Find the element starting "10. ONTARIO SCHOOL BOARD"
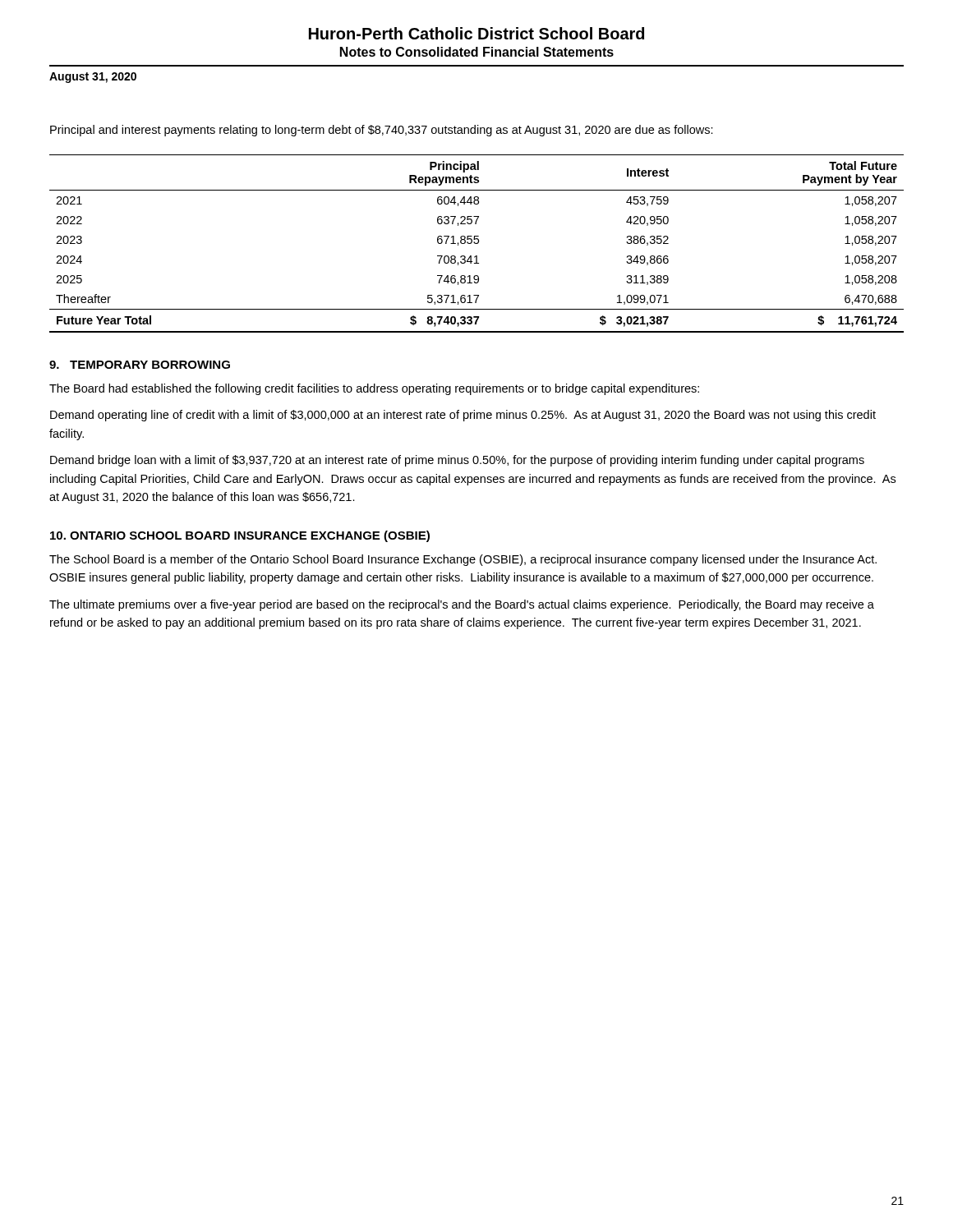Image resolution: width=953 pixels, height=1232 pixels. (240, 535)
